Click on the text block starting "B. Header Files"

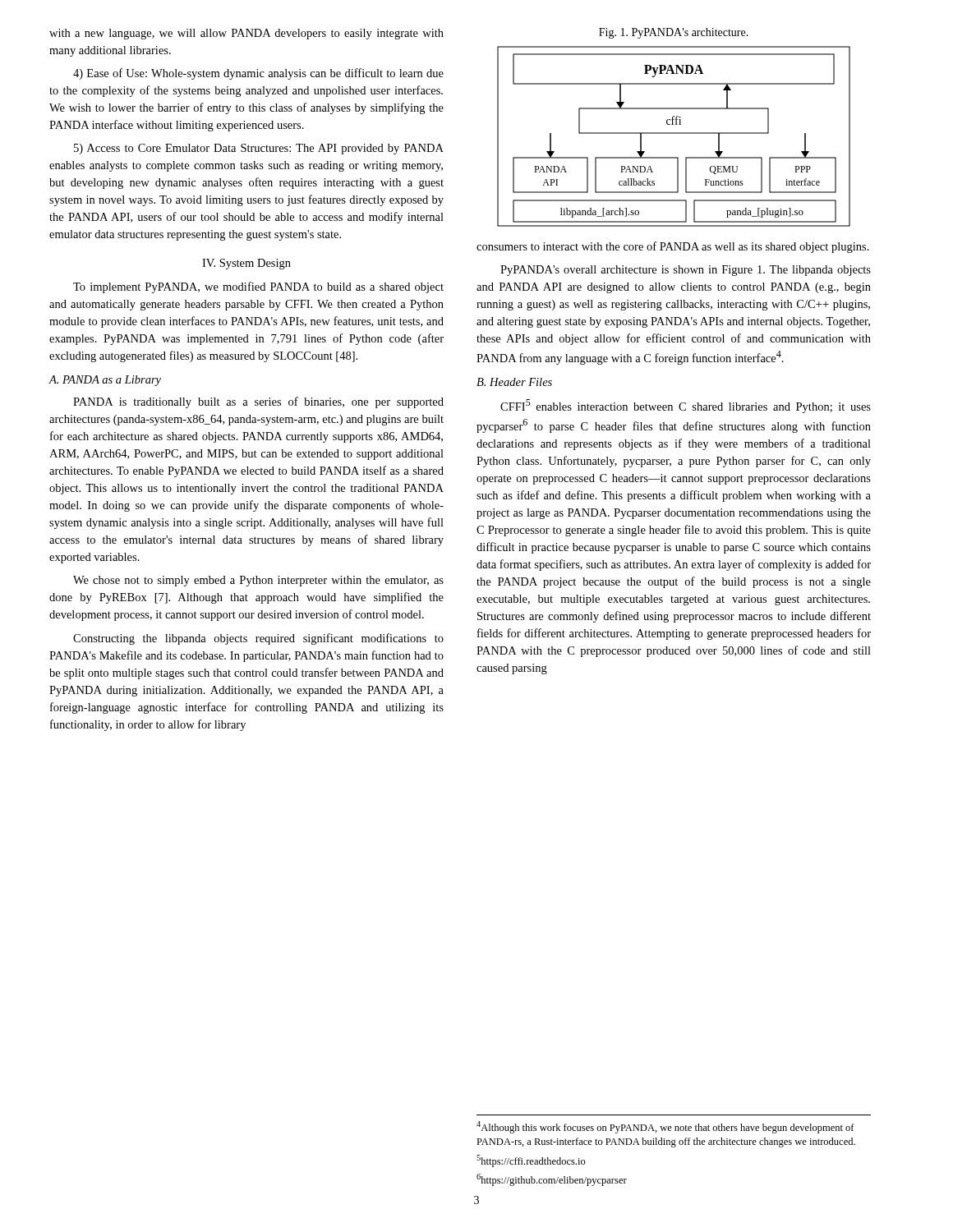514,382
